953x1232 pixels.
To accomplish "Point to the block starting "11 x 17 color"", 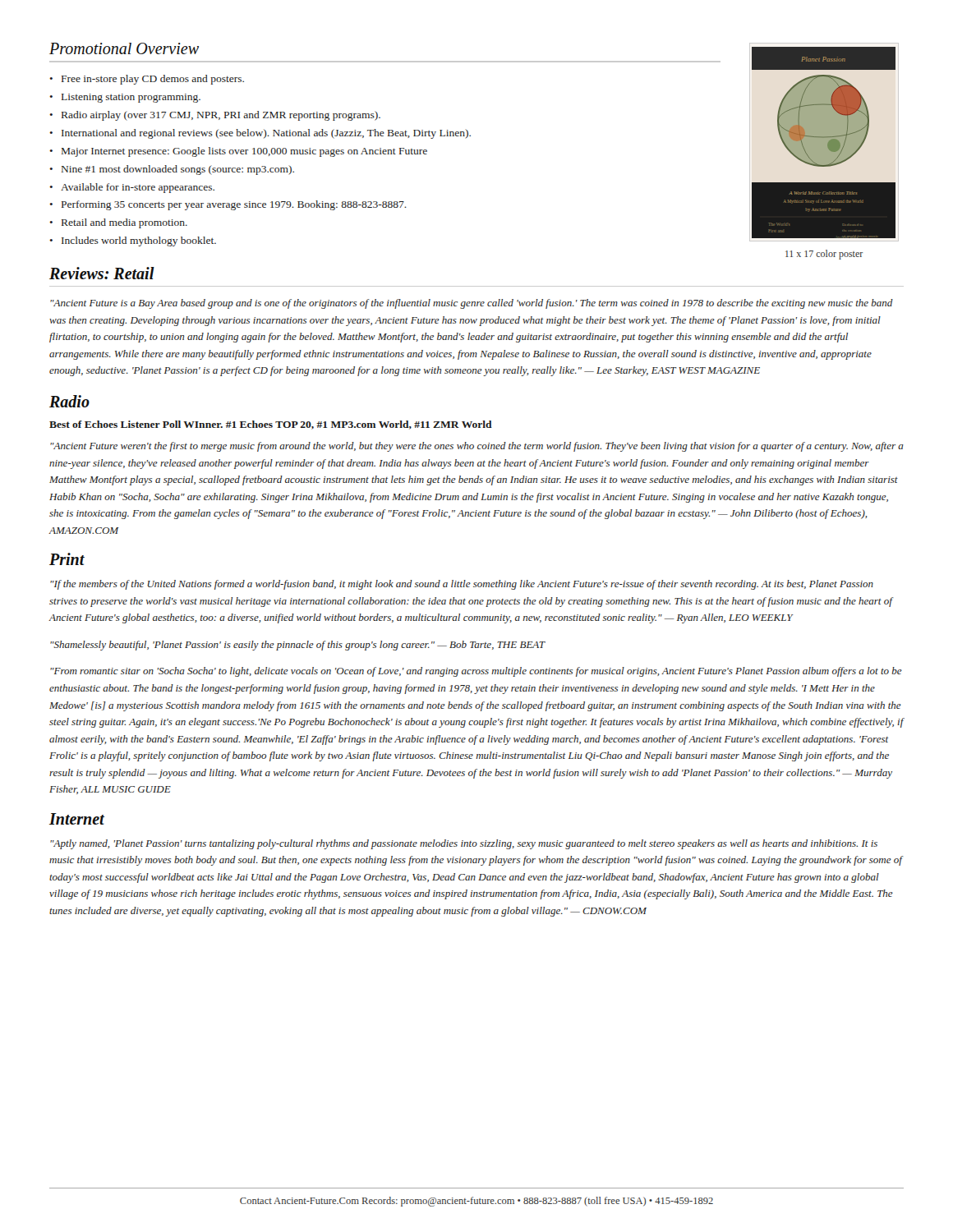I will 824,254.
